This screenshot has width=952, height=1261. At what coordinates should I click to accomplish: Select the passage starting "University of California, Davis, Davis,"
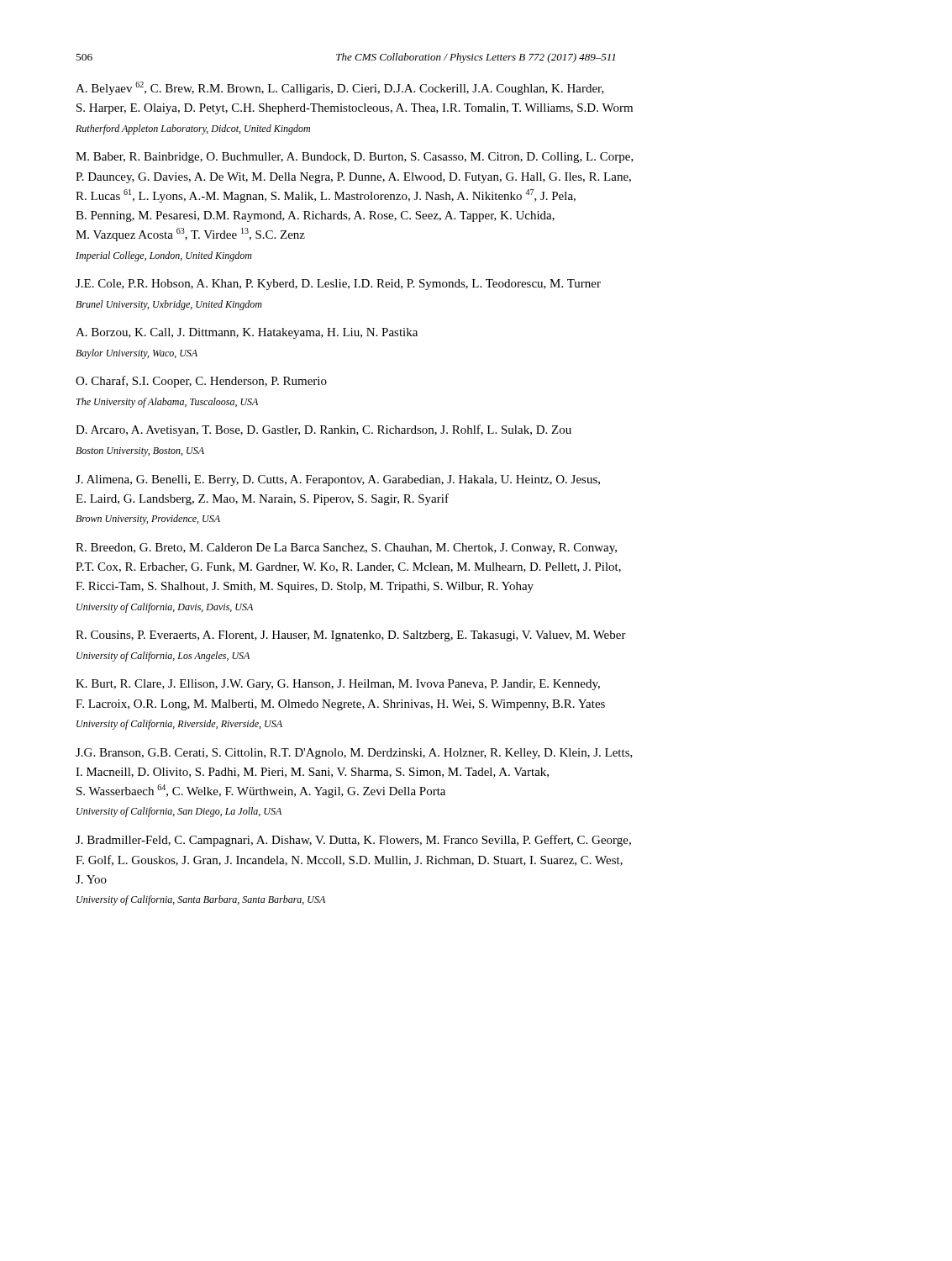point(164,607)
